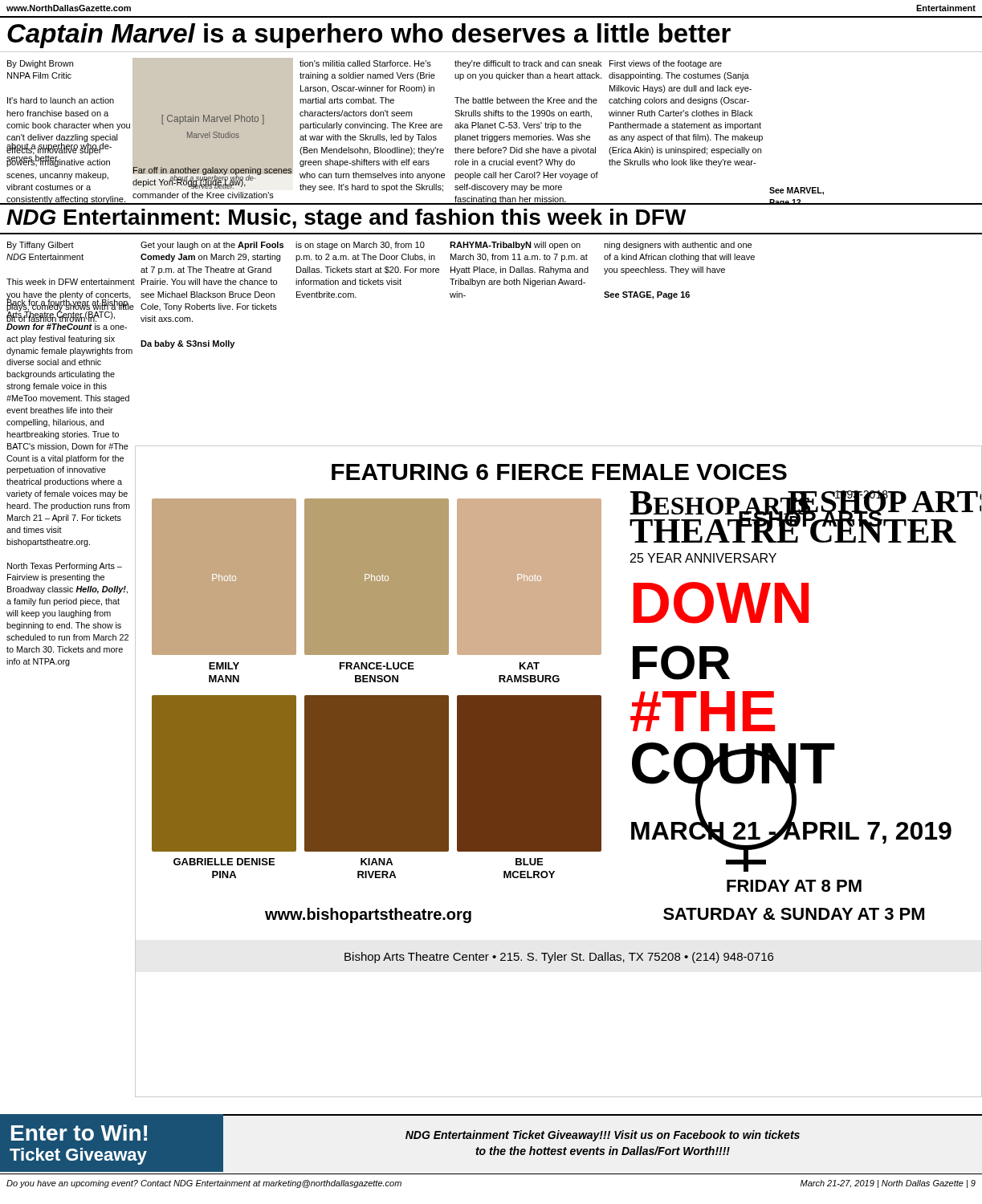Find the element starting "RAHYMA-TribalbyN will open on March"
The width and height of the screenshot is (982, 1204).
pos(519,270)
